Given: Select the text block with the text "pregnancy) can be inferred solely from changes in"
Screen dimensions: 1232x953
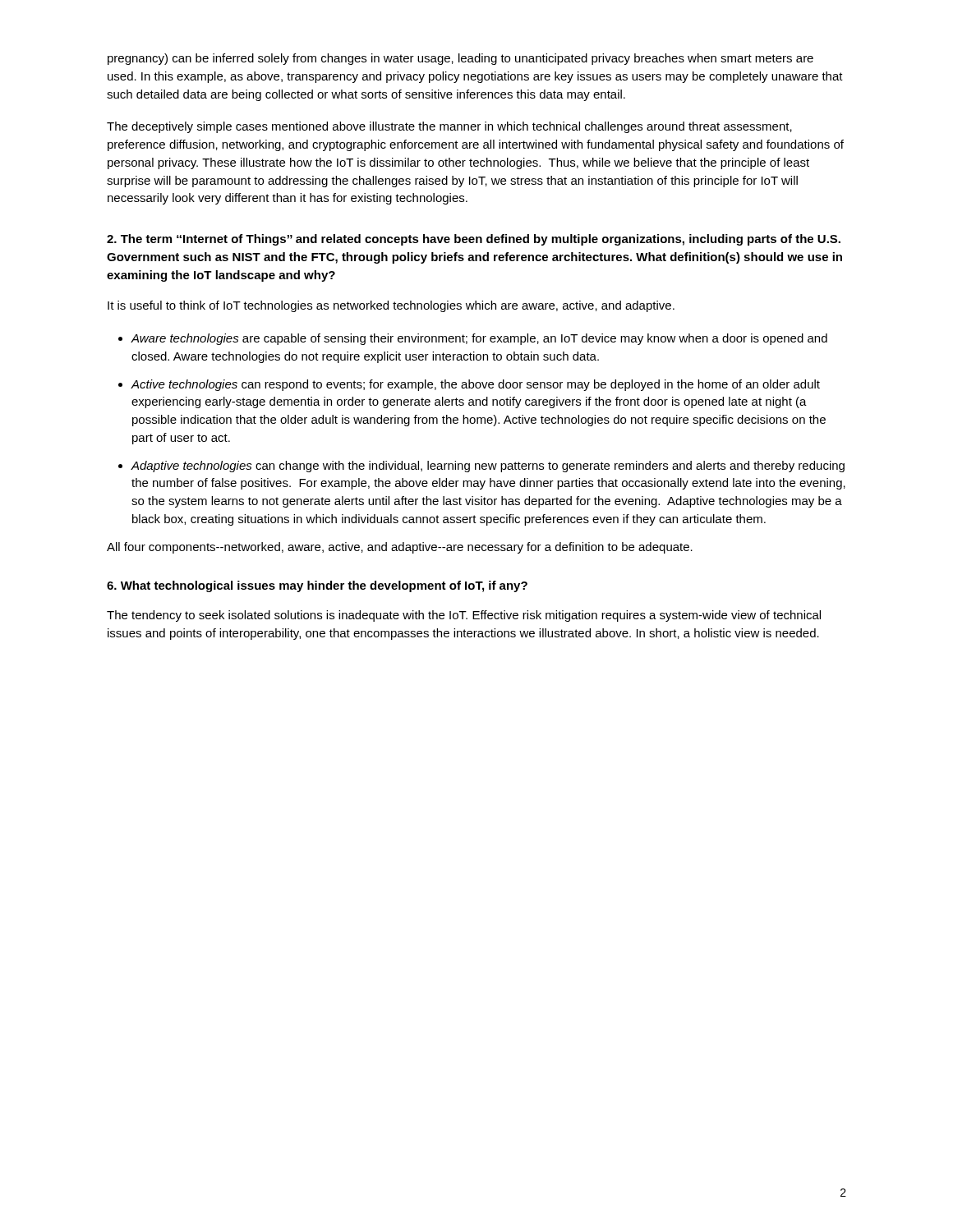Looking at the screenshot, I should (475, 76).
